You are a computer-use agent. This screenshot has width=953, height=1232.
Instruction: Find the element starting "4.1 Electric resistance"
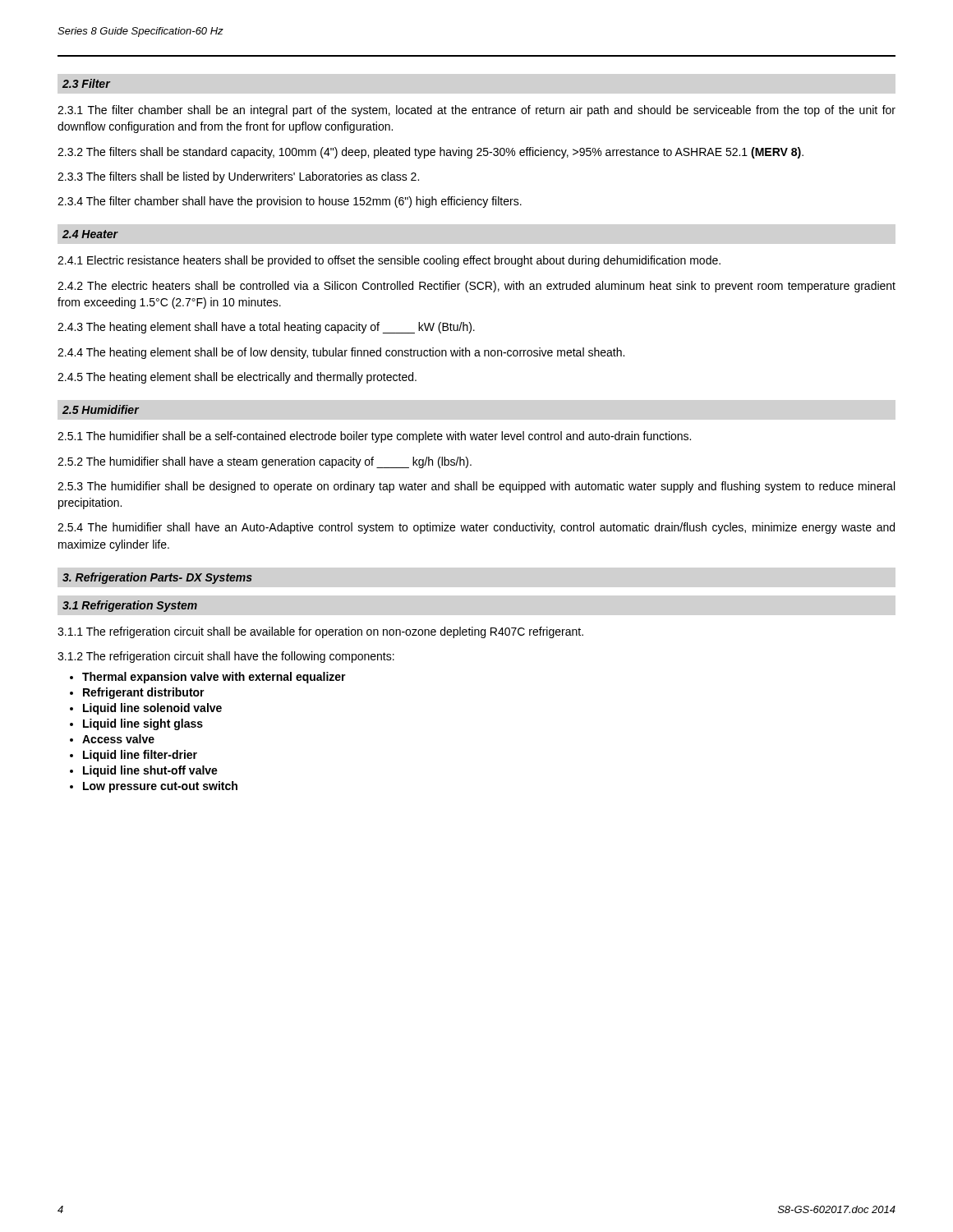coord(476,261)
